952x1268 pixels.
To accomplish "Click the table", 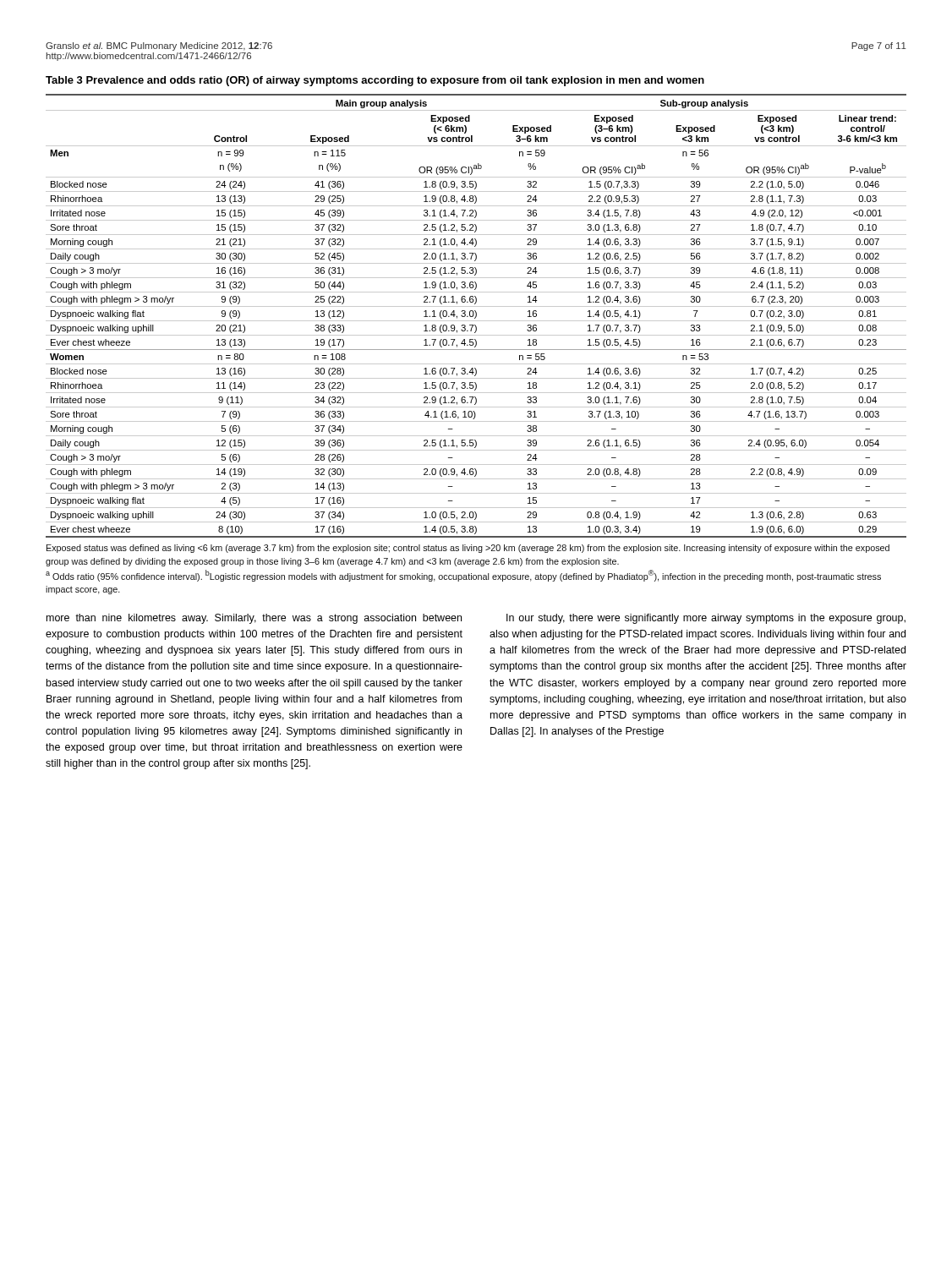I will click(x=476, y=316).
